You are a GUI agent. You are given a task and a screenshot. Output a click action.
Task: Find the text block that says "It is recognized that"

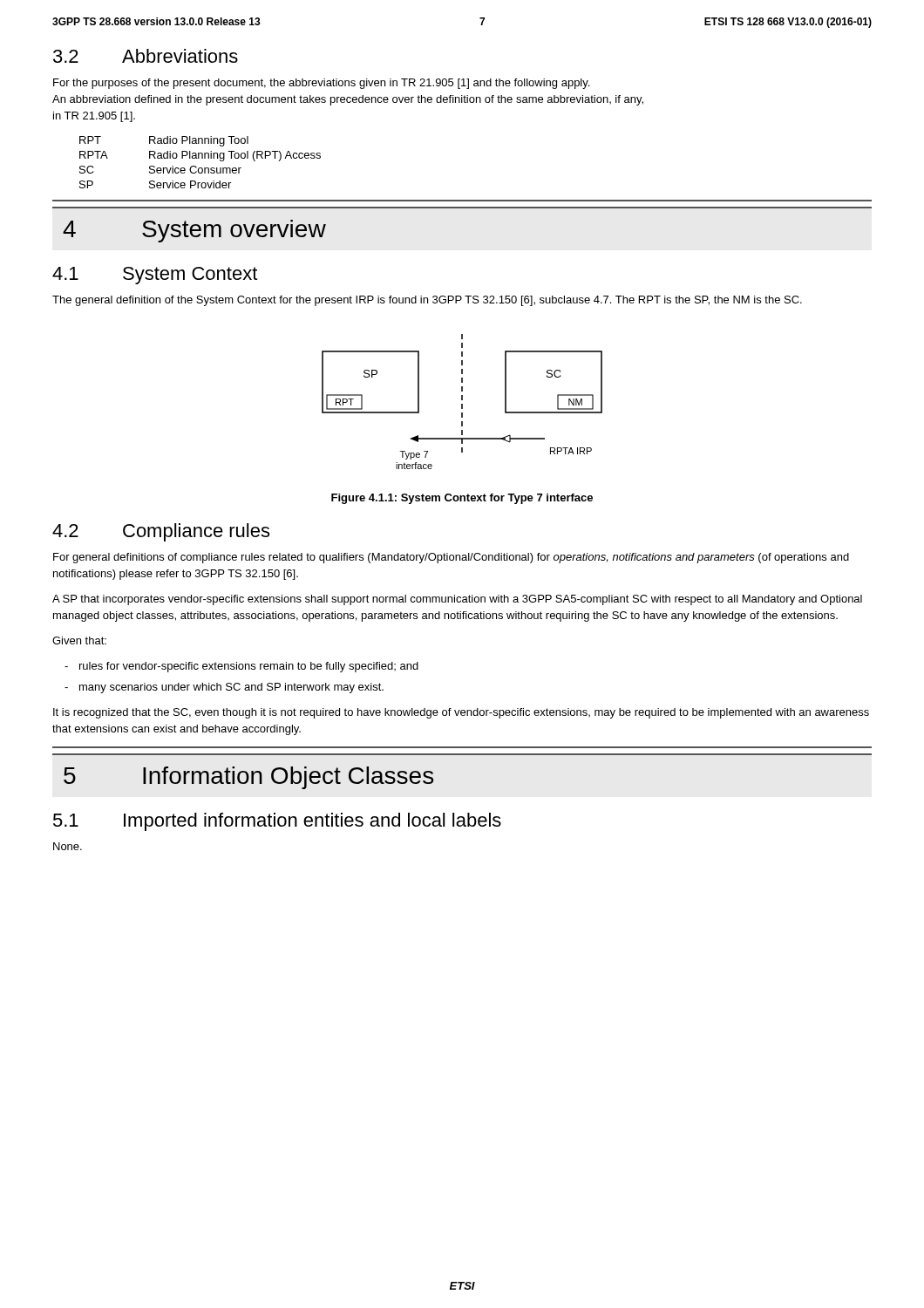click(x=462, y=721)
